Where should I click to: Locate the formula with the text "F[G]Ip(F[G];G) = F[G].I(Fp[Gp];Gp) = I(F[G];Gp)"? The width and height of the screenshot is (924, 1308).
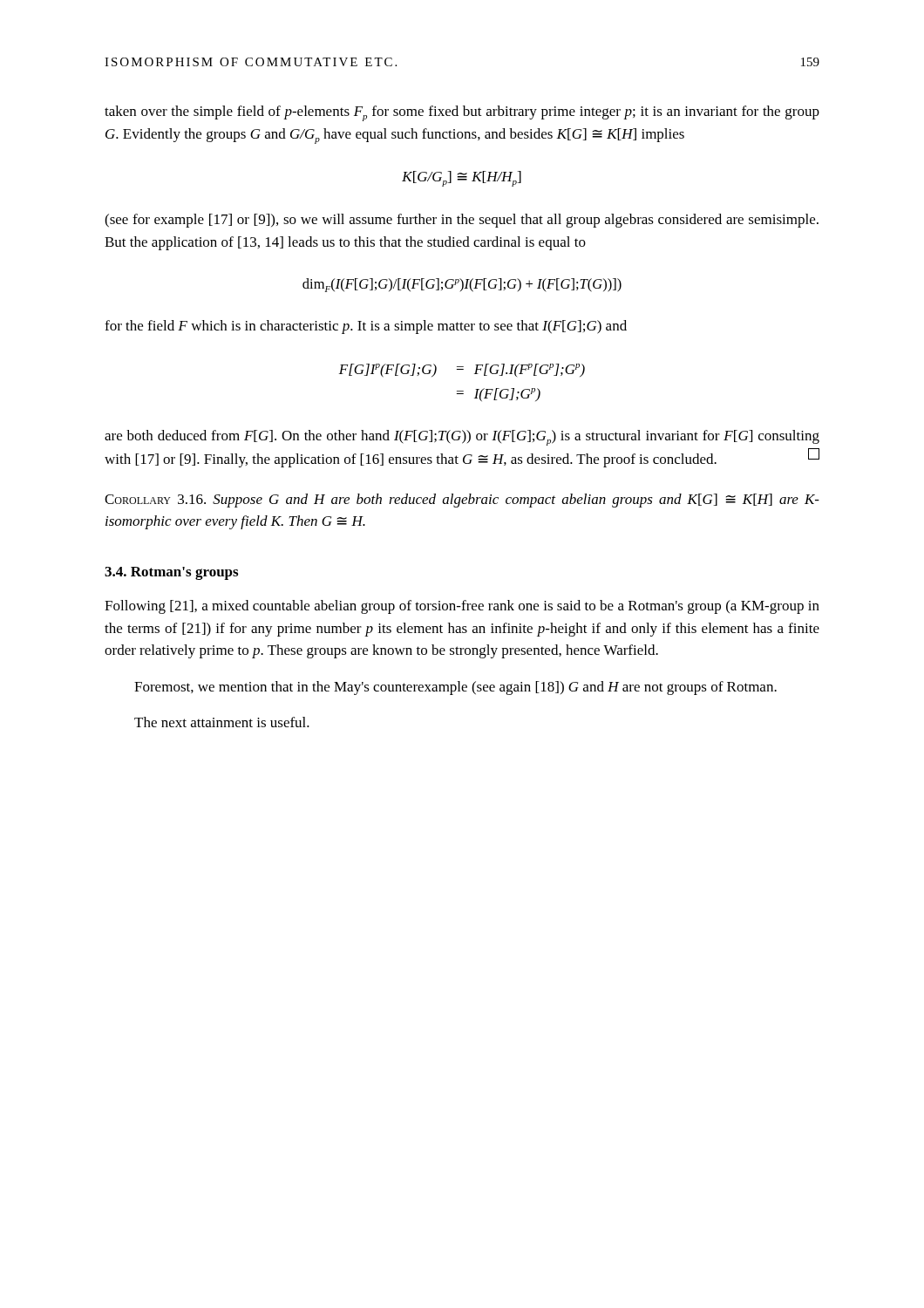[462, 381]
